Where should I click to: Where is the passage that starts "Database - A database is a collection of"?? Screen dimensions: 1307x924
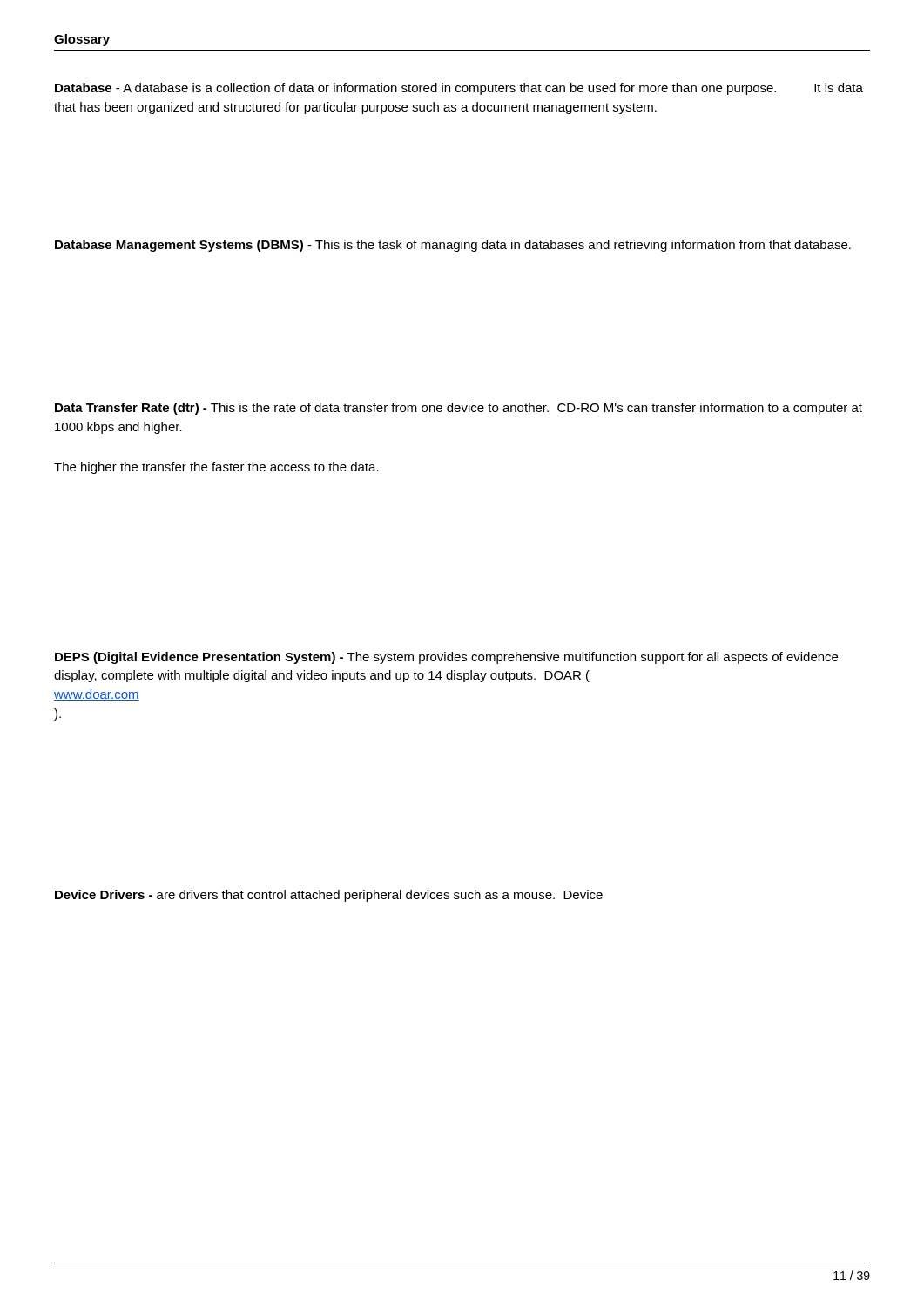(462, 97)
